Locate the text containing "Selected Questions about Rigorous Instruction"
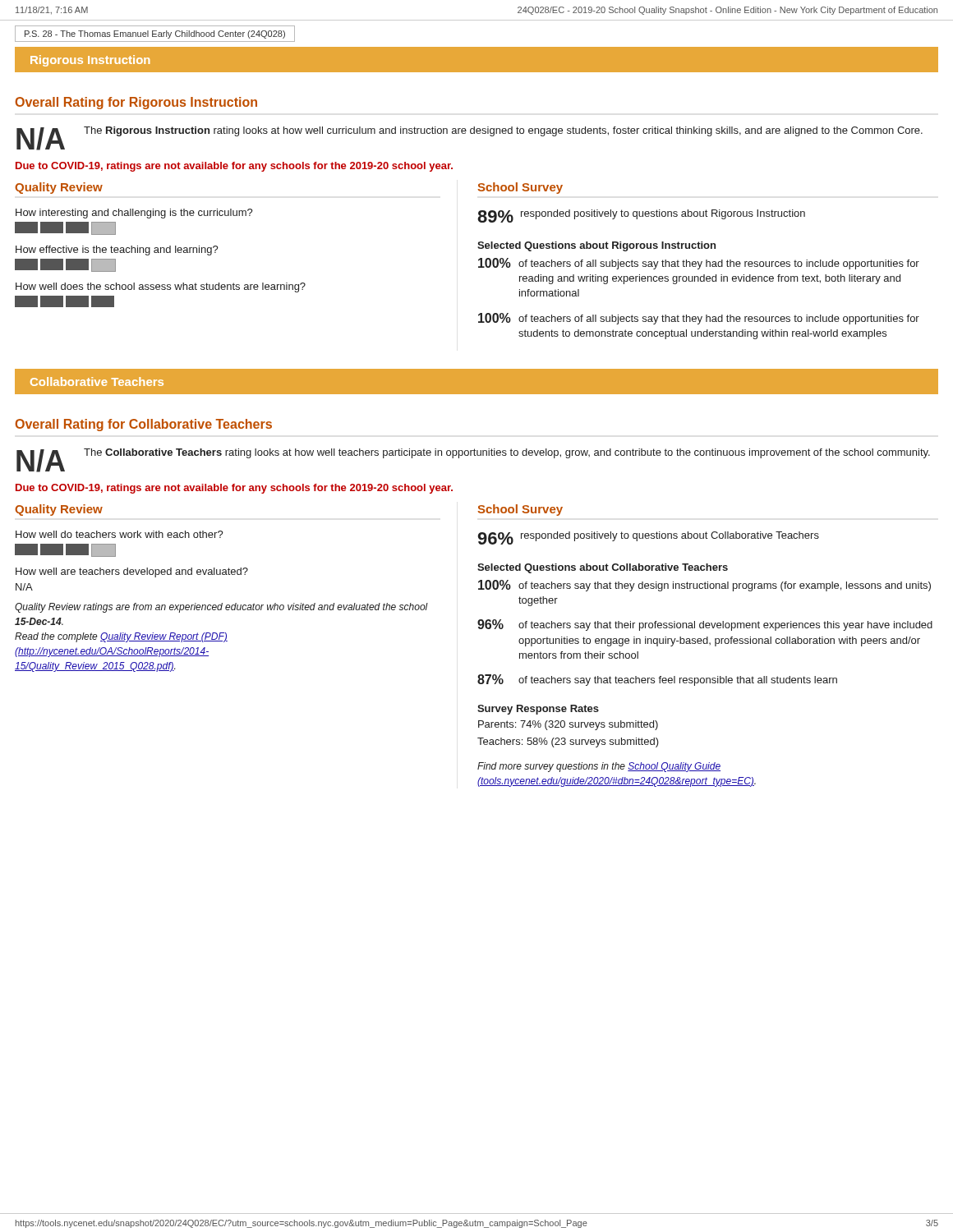 (x=597, y=245)
